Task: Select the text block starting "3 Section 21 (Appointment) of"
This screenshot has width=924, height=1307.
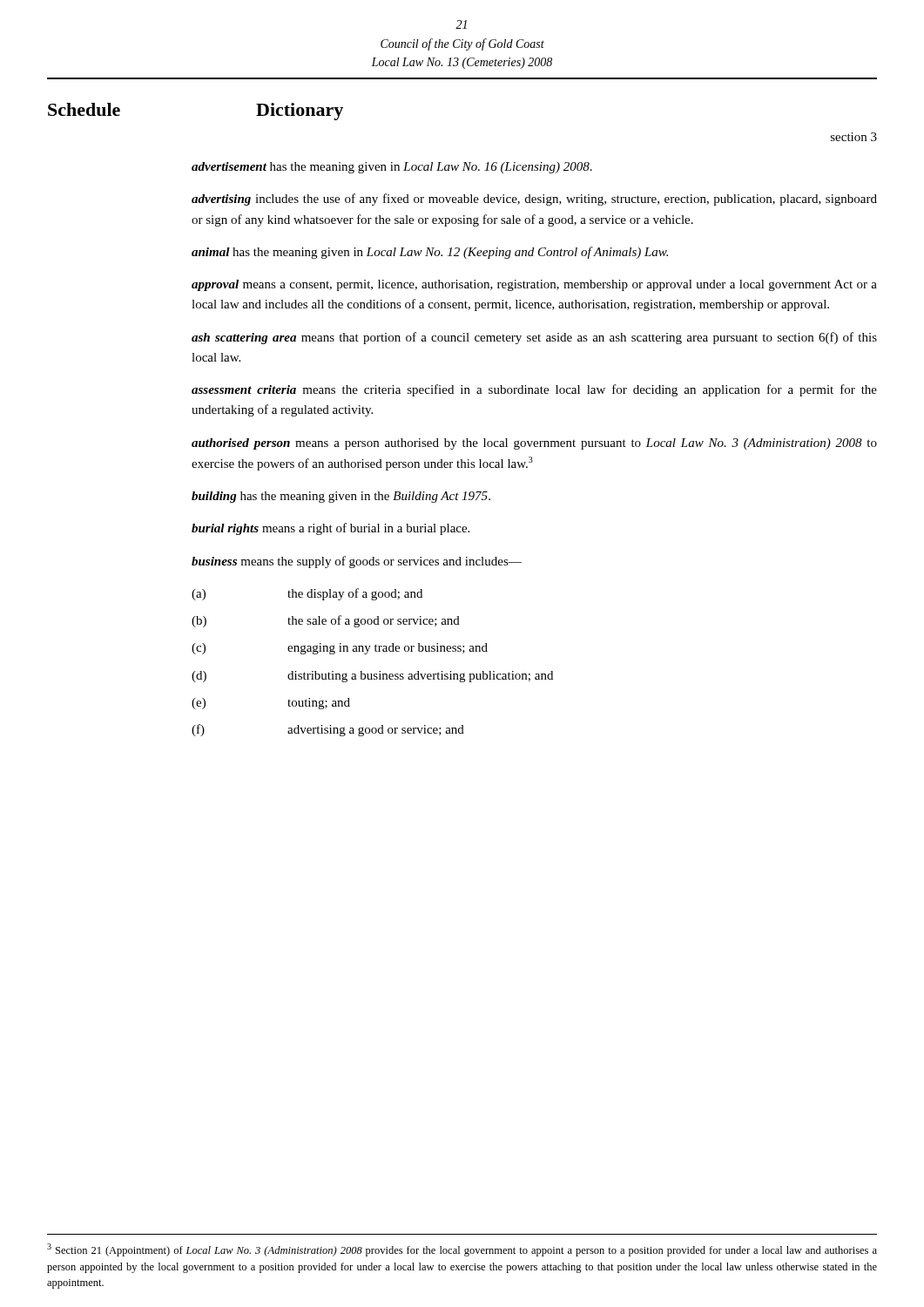Action: click(x=462, y=1265)
